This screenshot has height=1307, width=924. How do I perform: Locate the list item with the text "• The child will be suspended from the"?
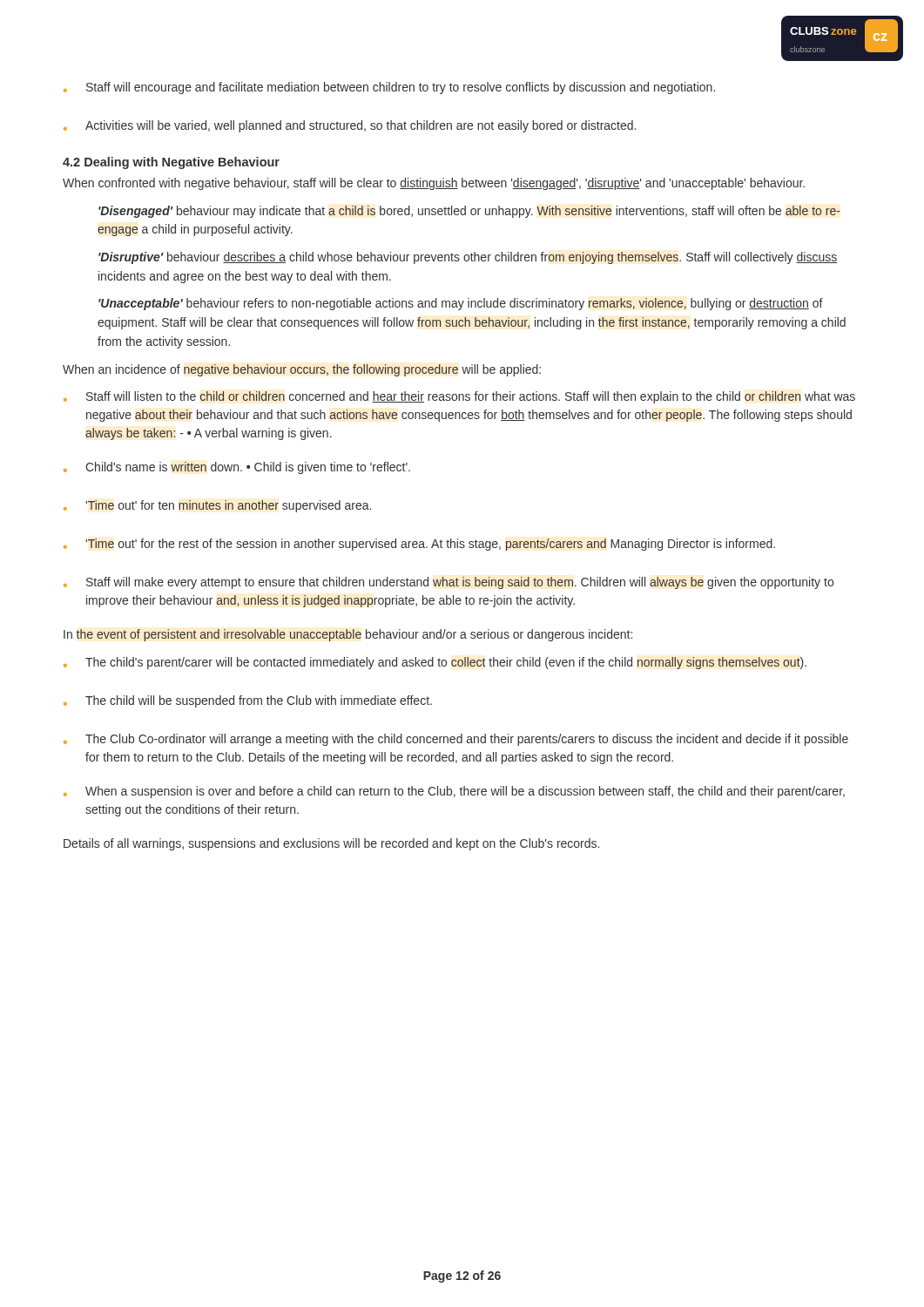tap(248, 703)
